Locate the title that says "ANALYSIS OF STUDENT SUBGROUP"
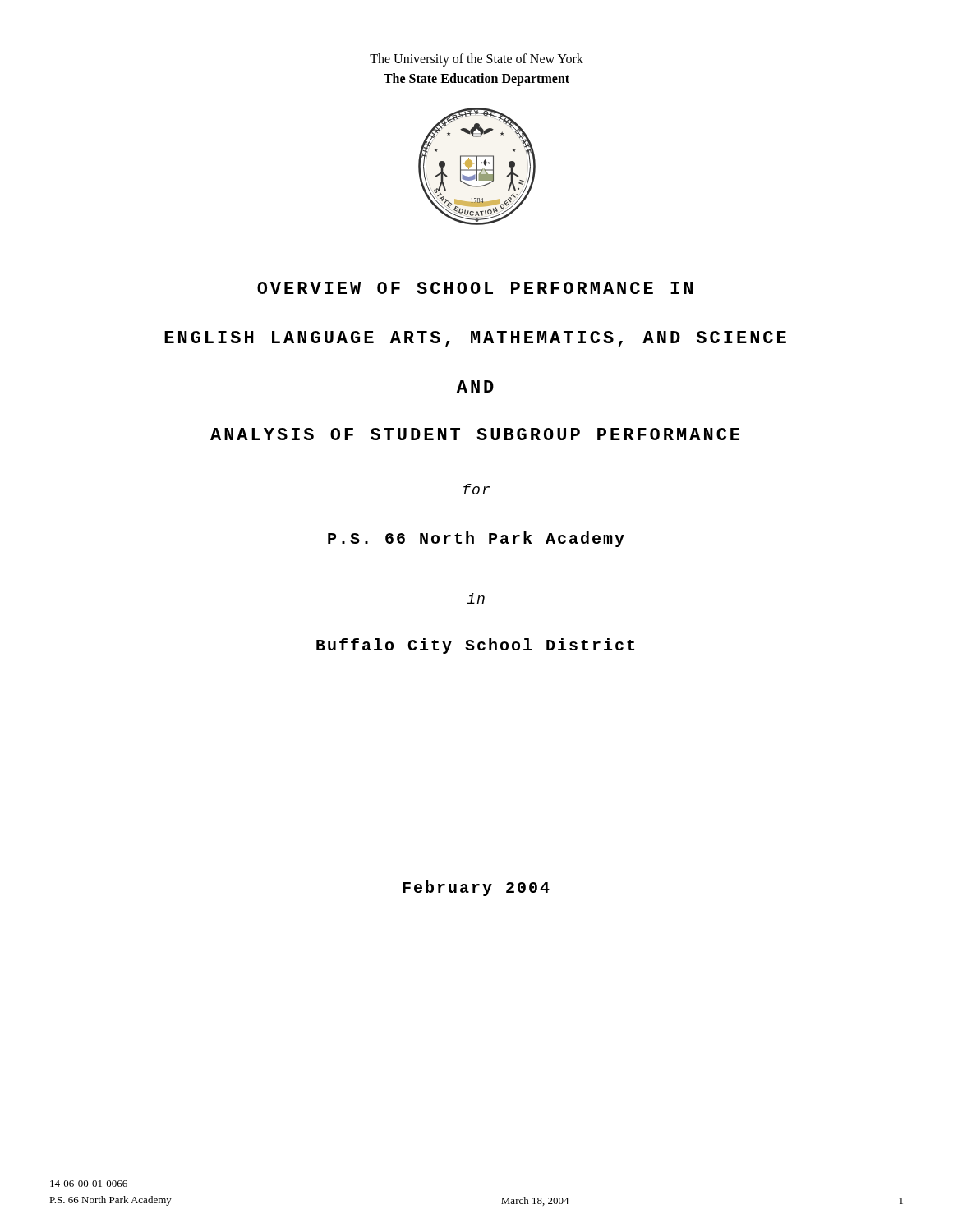This screenshot has width=953, height=1232. click(476, 436)
